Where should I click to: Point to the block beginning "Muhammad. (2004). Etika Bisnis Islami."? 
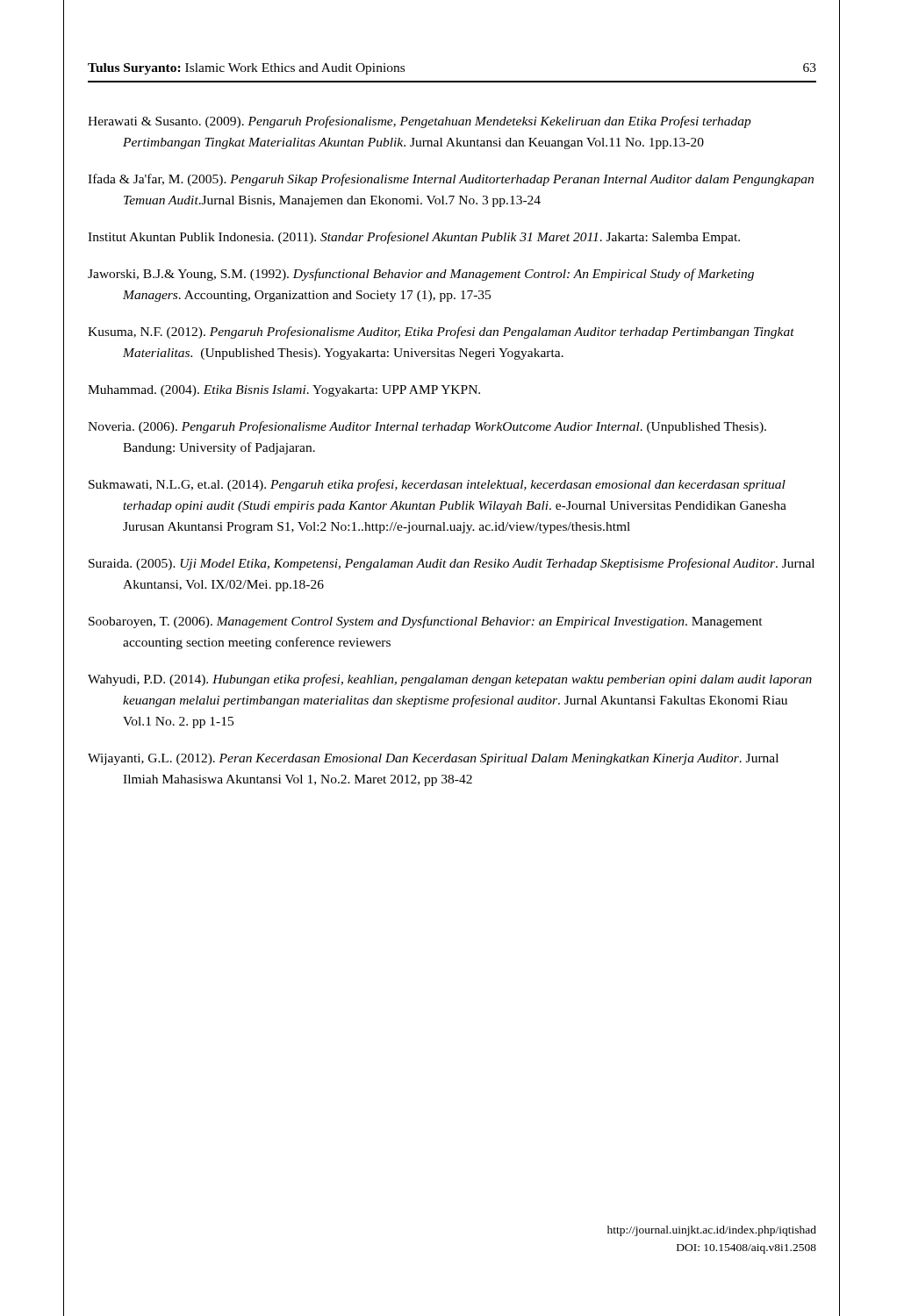284,389
